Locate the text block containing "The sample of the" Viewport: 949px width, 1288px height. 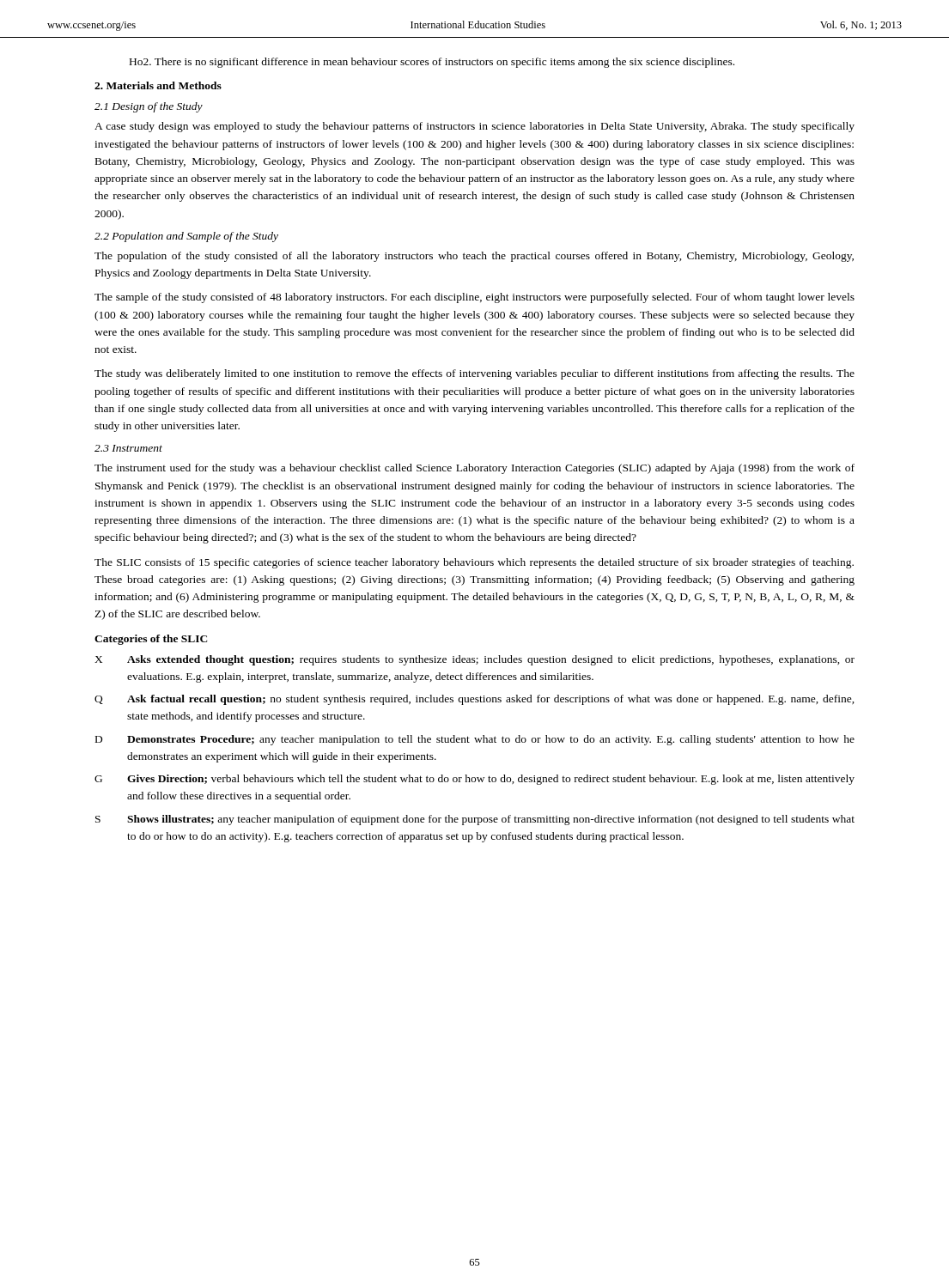pyautogui.click(x=474, y=324)
